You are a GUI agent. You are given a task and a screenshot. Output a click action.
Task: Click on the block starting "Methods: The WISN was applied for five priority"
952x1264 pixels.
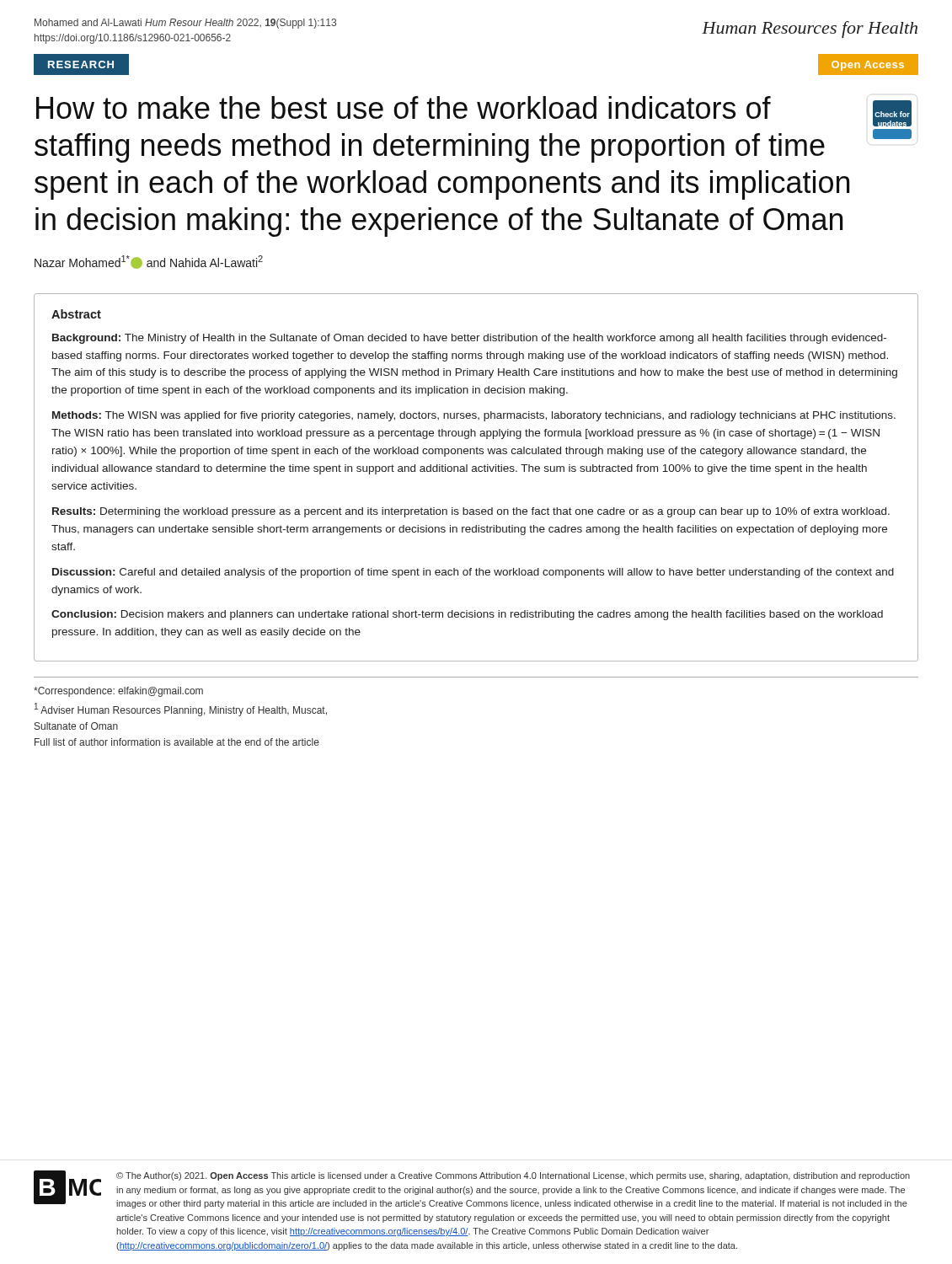[x=474, y=450]
